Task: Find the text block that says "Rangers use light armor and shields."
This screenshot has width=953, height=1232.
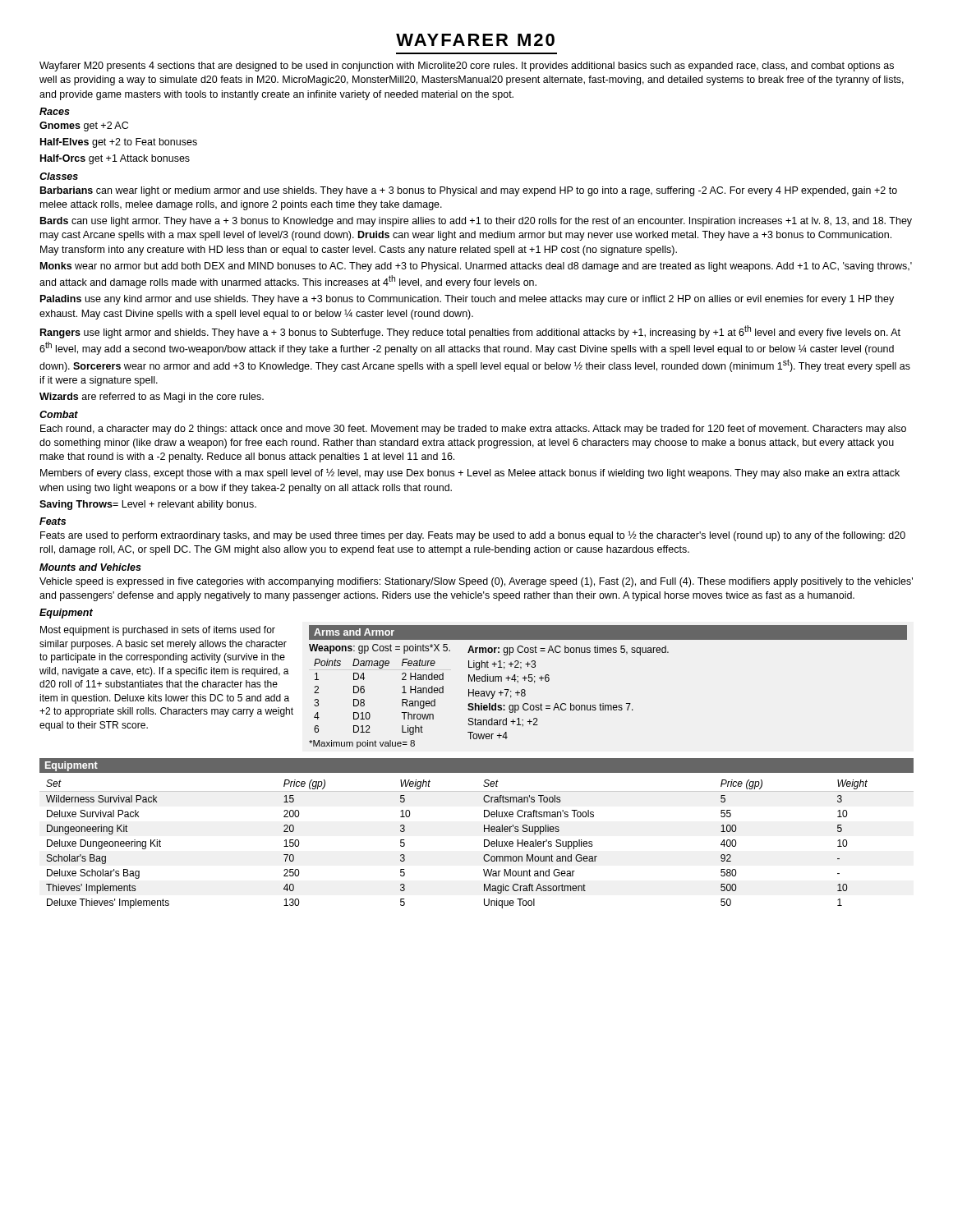Action: pyautogui.click(x=476, y=356)
